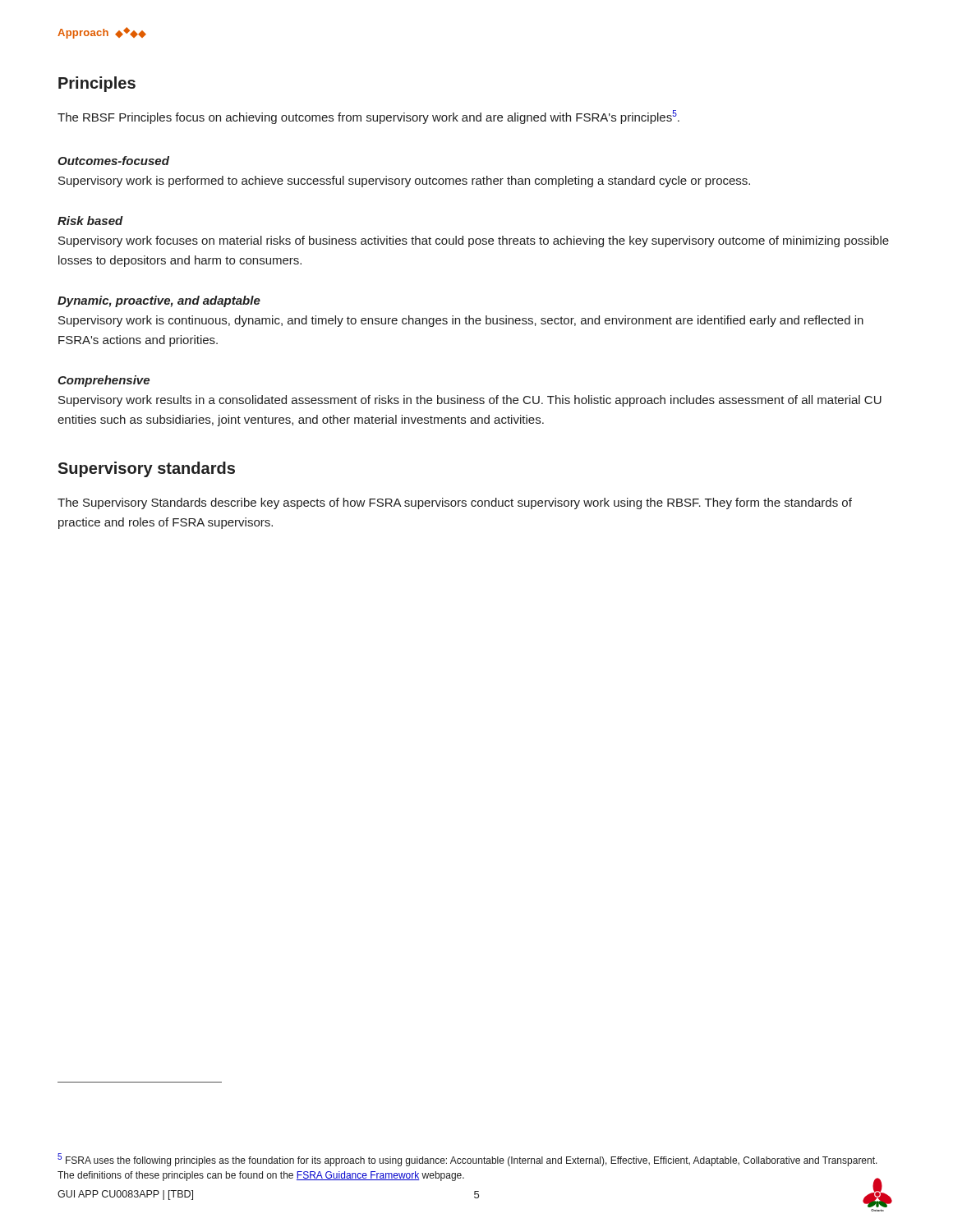Click the passage that begins "Supervisory work is performed to achieve successful supervisory"
Viewport: 953px width, 1232px height.
pos(404,180)
